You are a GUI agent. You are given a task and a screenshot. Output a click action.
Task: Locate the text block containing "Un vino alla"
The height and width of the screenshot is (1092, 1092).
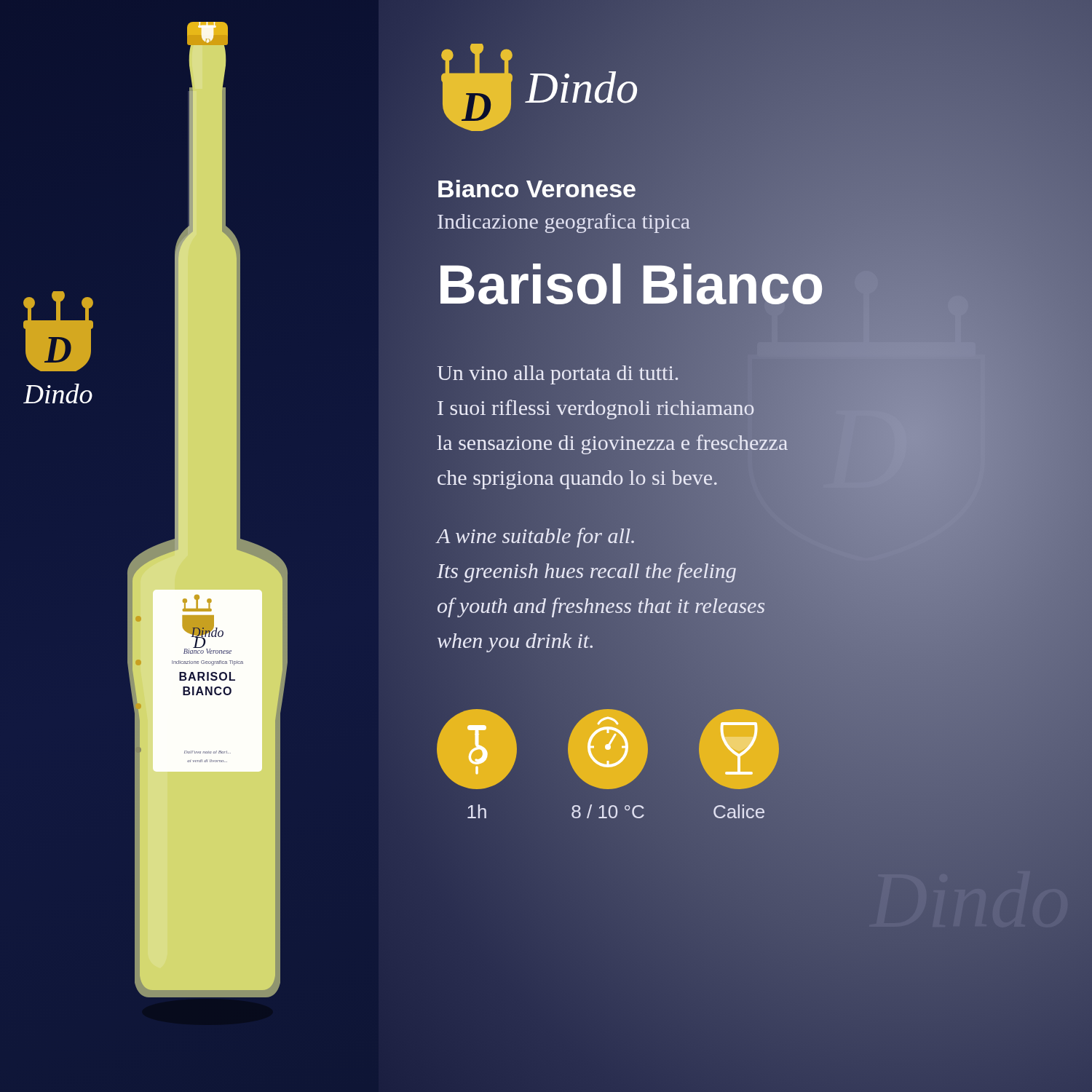(612, 424)
